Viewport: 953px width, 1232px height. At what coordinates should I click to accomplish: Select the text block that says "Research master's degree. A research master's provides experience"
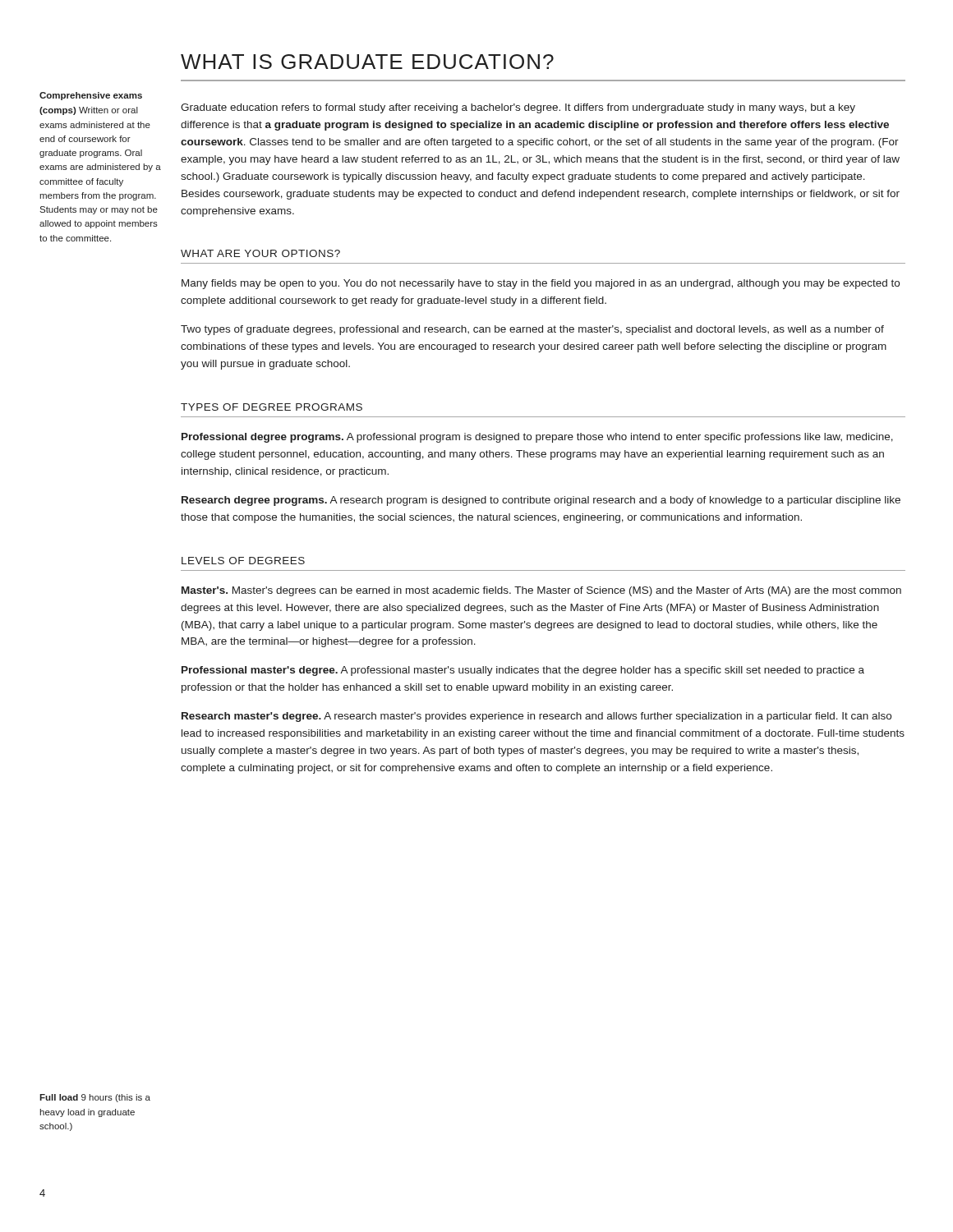pos(543,742)
